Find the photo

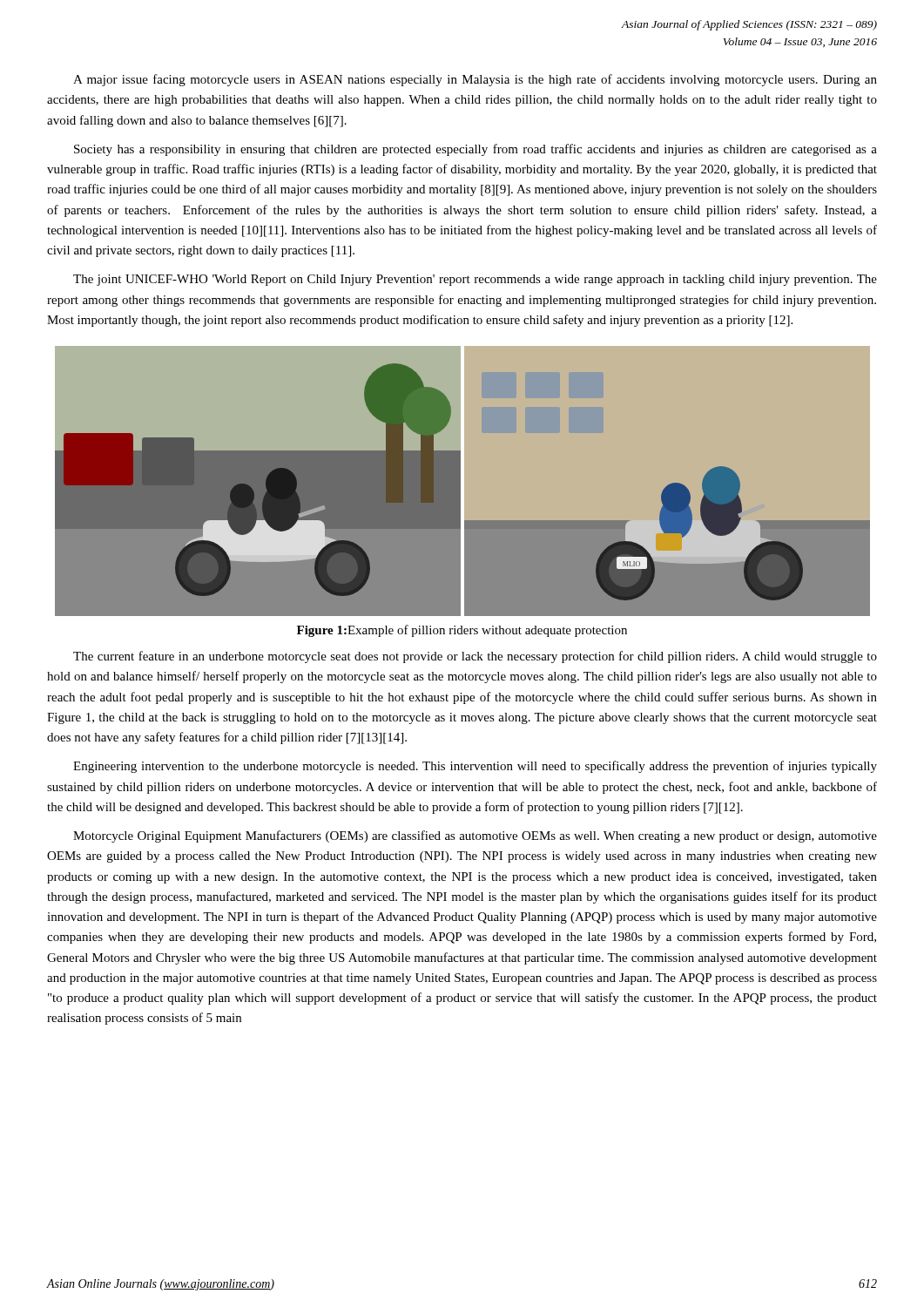pos(462,481)
